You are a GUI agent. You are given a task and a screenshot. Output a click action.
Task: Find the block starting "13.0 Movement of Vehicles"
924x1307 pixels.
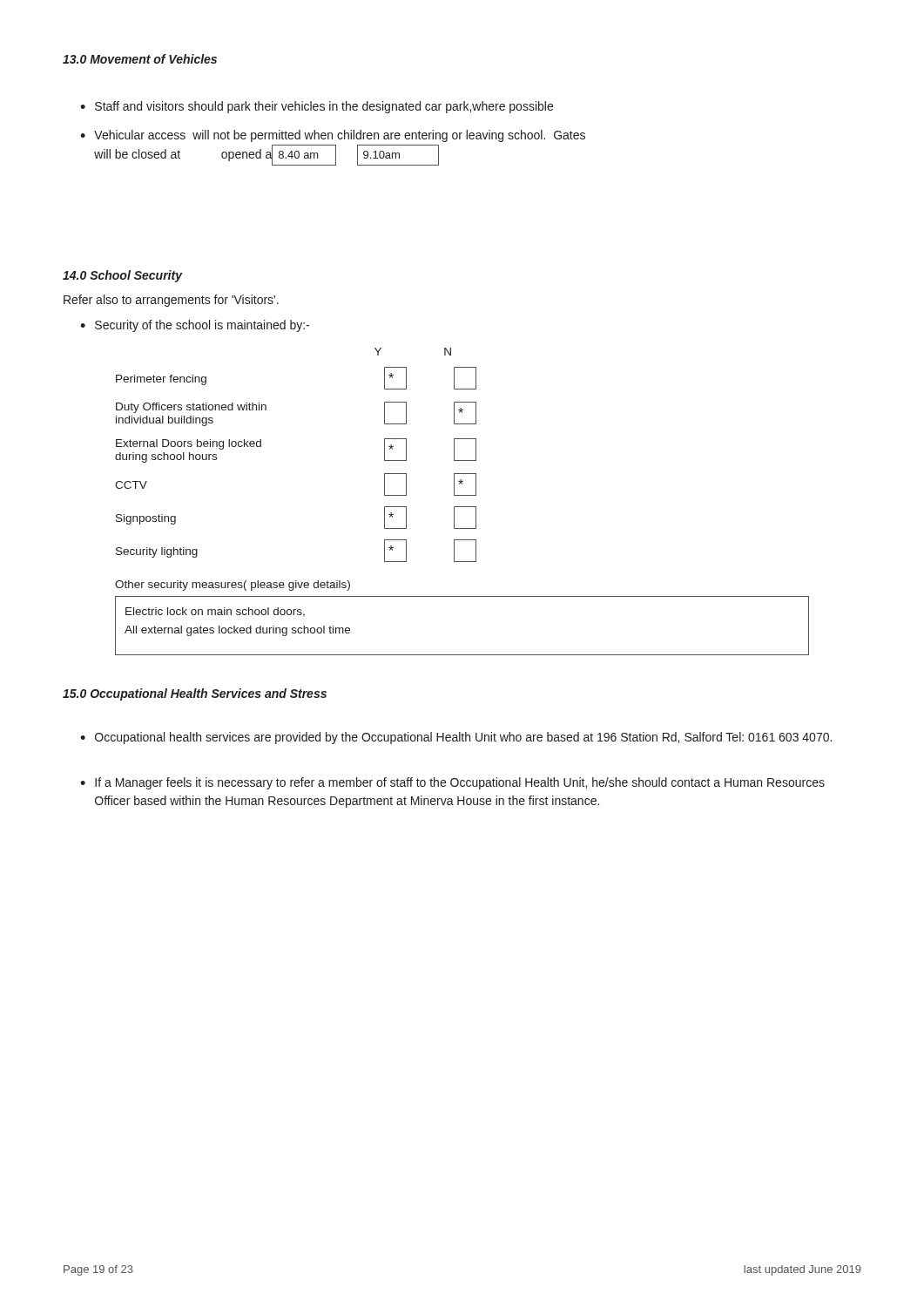[x=140, y=59]
